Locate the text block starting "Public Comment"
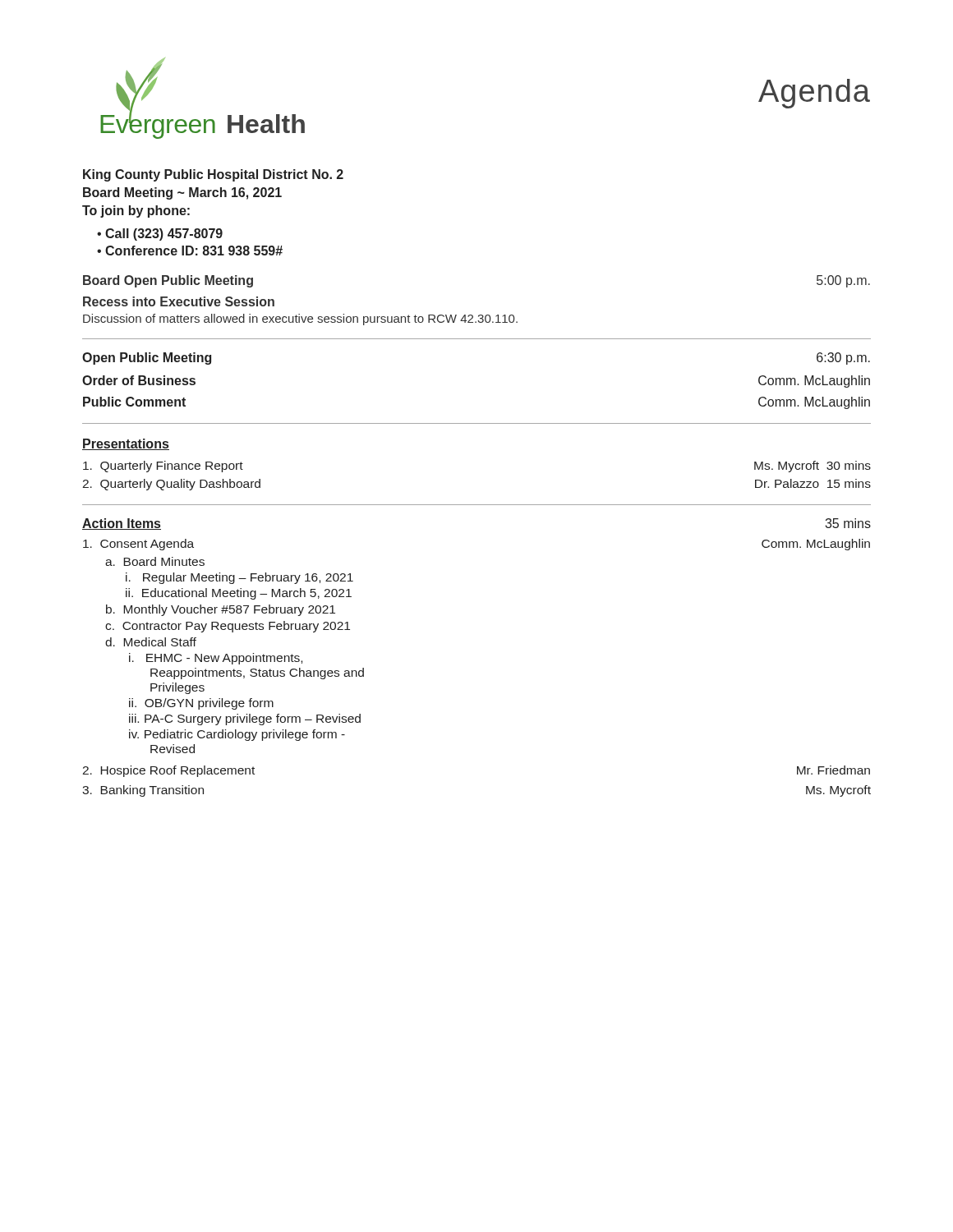 tap(134, 402)
